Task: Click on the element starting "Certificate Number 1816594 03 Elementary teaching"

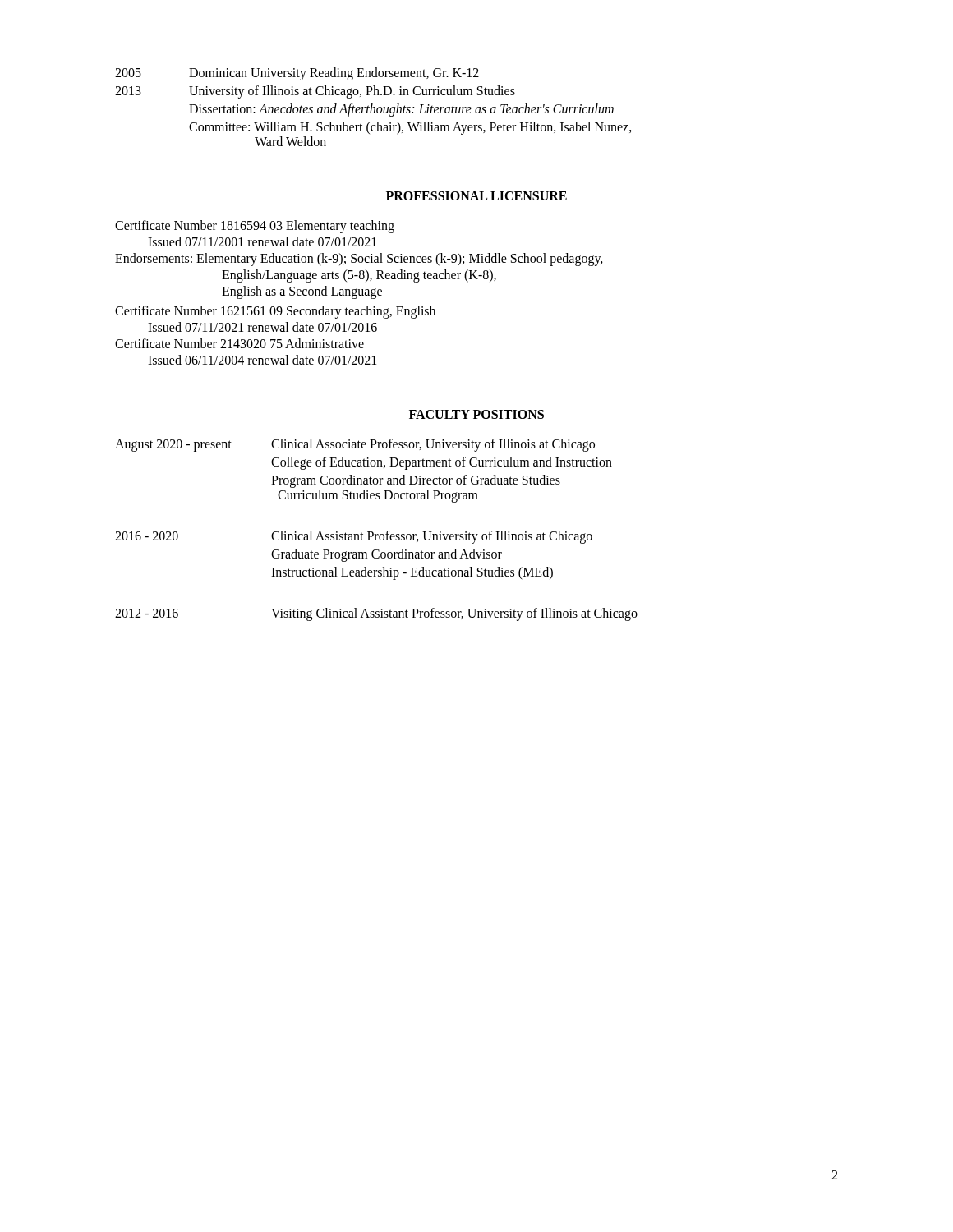Action: 255,225
